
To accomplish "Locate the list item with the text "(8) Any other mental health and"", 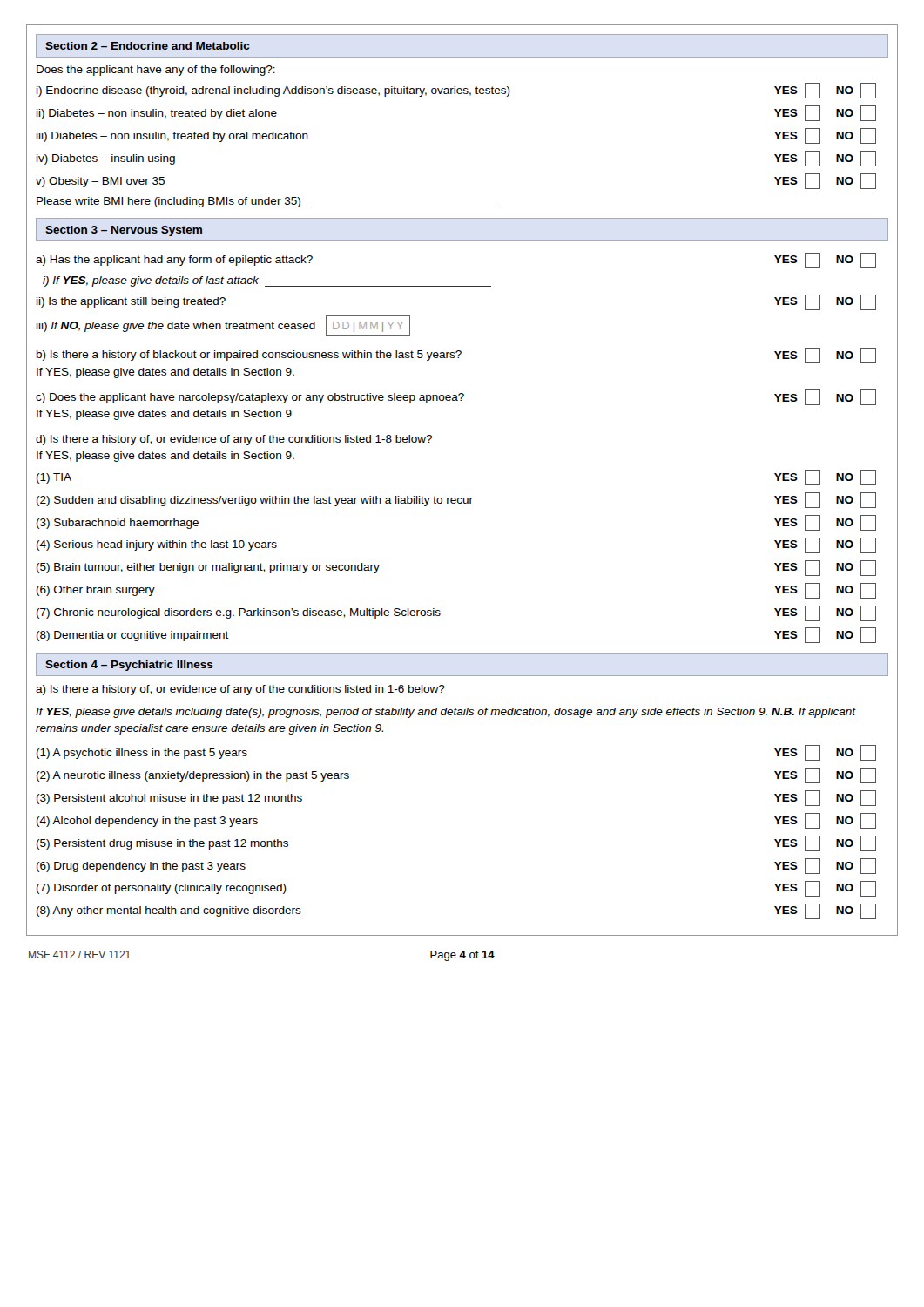I will pyautogui.click(x=172, y=911).
